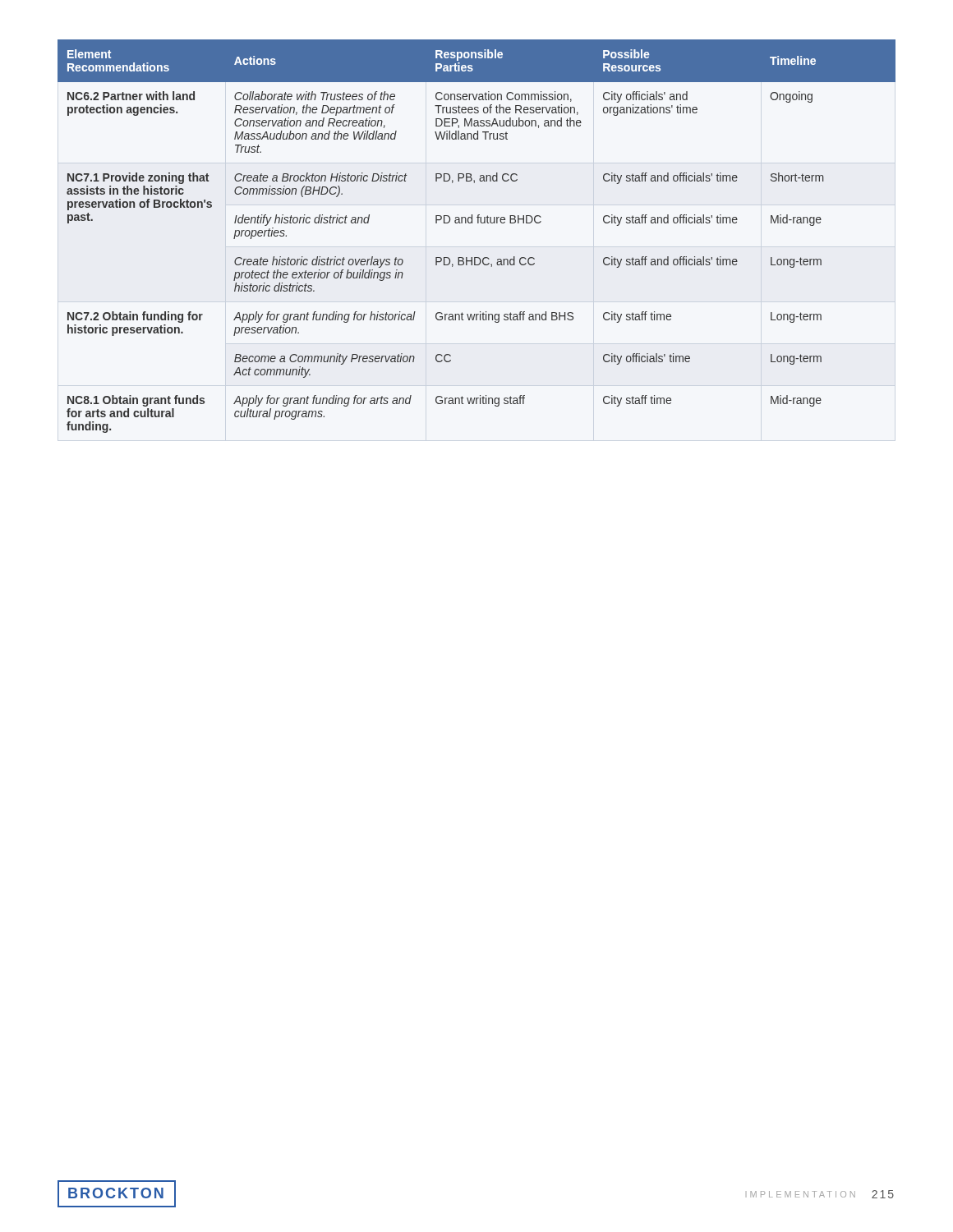Click on the table containing "NC8.1 Obtain grant funds for"

[x=476, y=240]
